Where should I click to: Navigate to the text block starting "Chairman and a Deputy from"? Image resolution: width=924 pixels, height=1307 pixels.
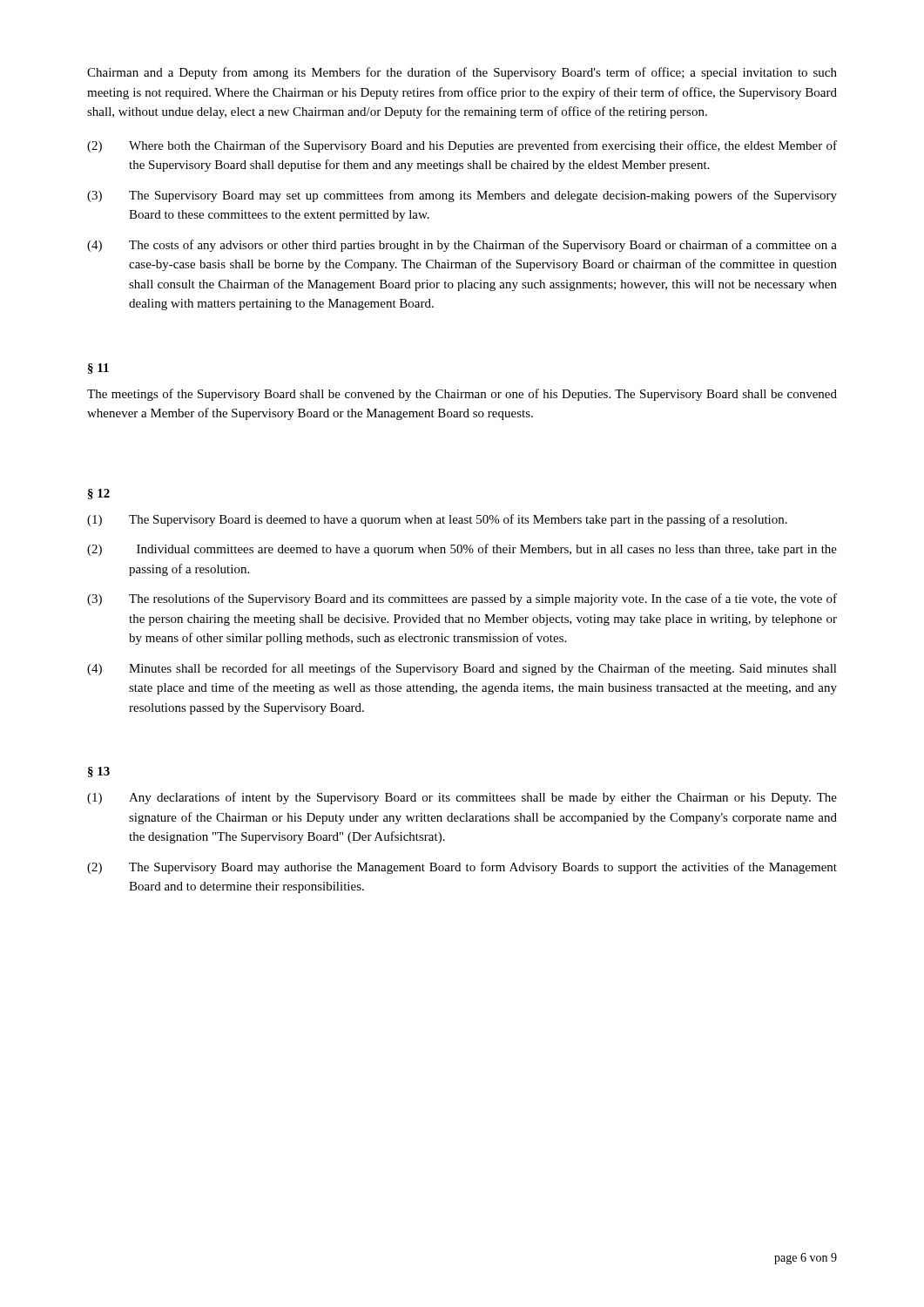tap(462, 92)
